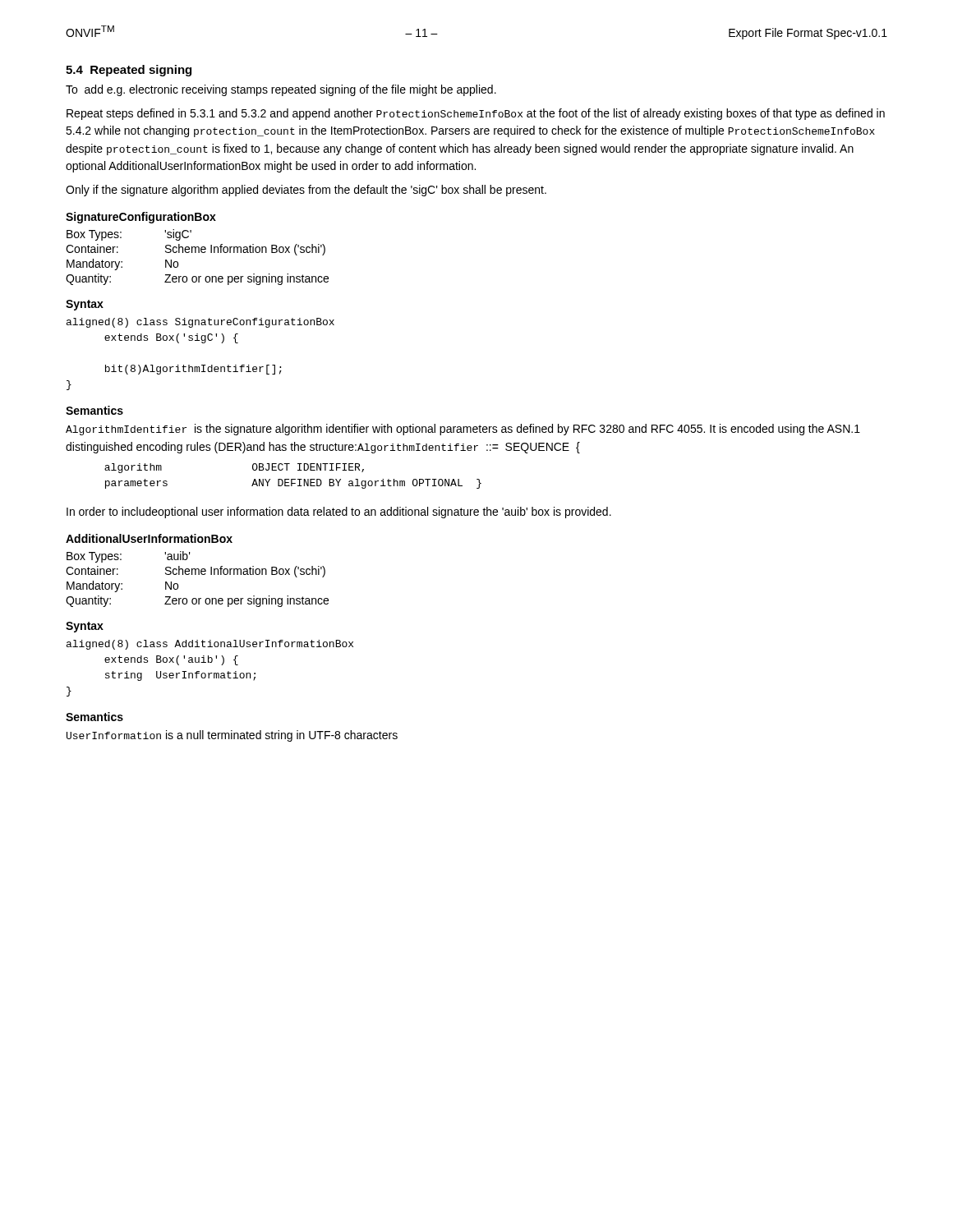Locate the text block with the text "aligned(8) class AdditionalUserInformationBox extends Box('auib') { string UserInformation;"
953x1232 pixels.
(210, 645)
